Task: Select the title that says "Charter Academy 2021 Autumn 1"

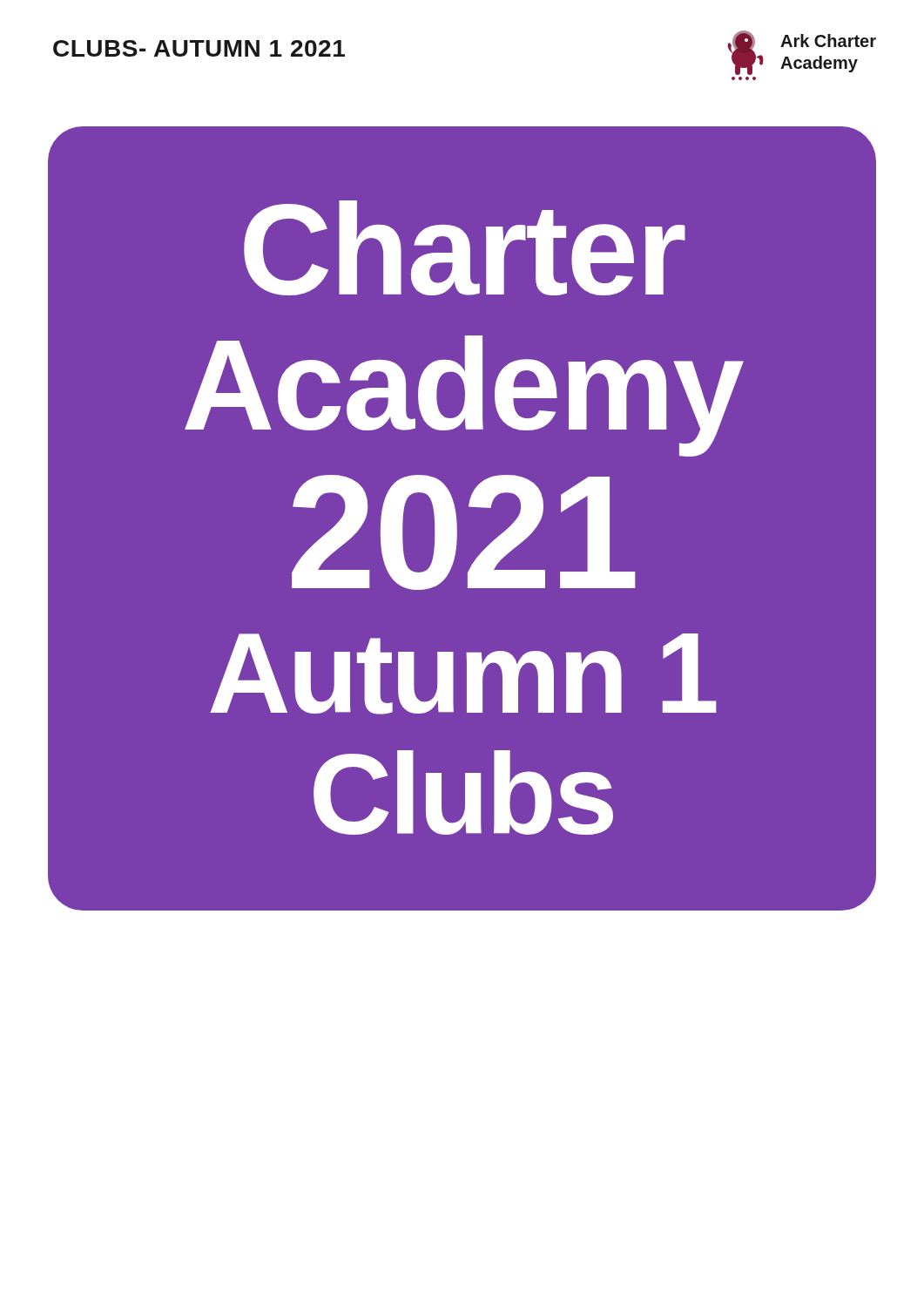Action: coord(462,518)
